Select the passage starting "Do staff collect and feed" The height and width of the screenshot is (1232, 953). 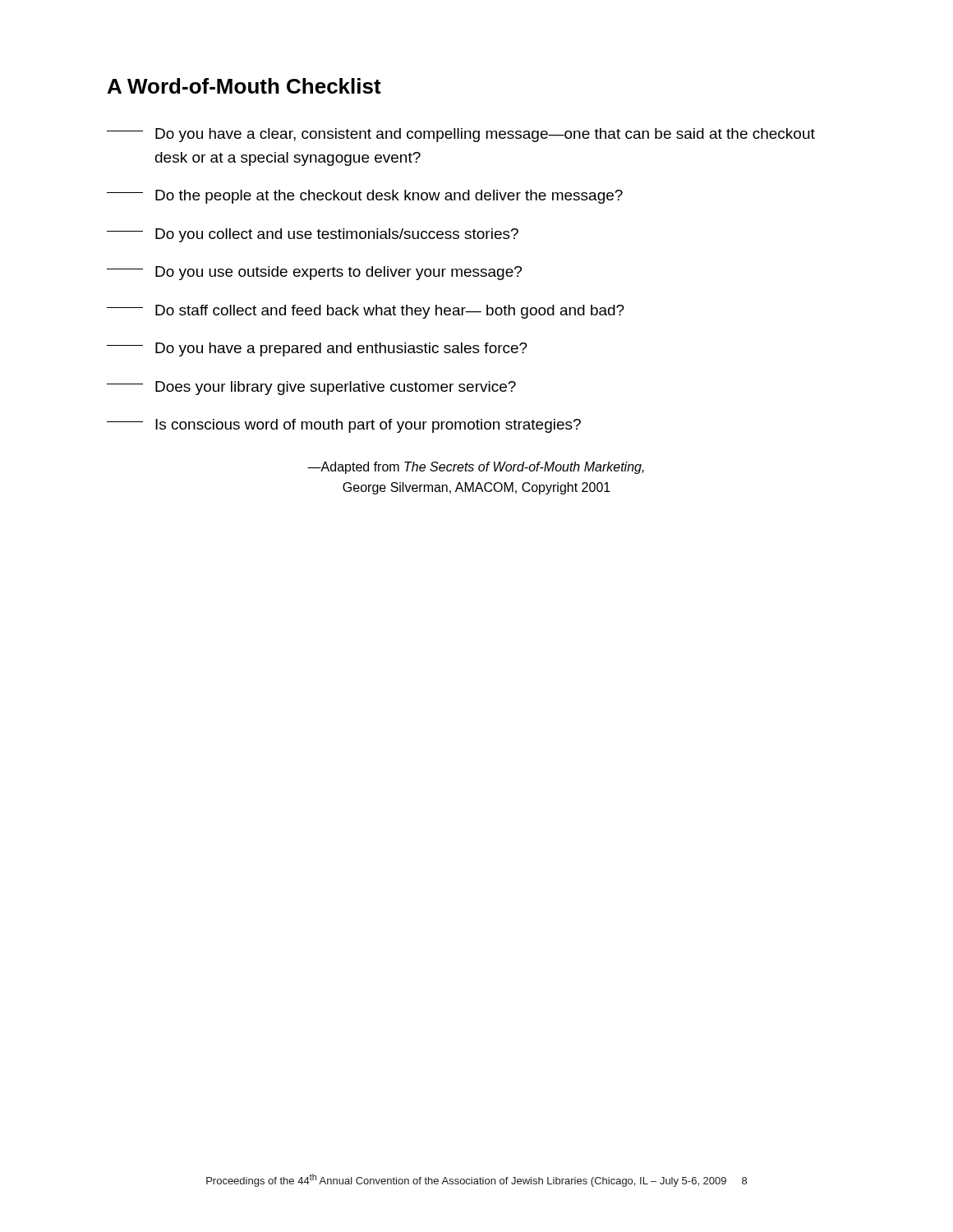coord(476,310)
